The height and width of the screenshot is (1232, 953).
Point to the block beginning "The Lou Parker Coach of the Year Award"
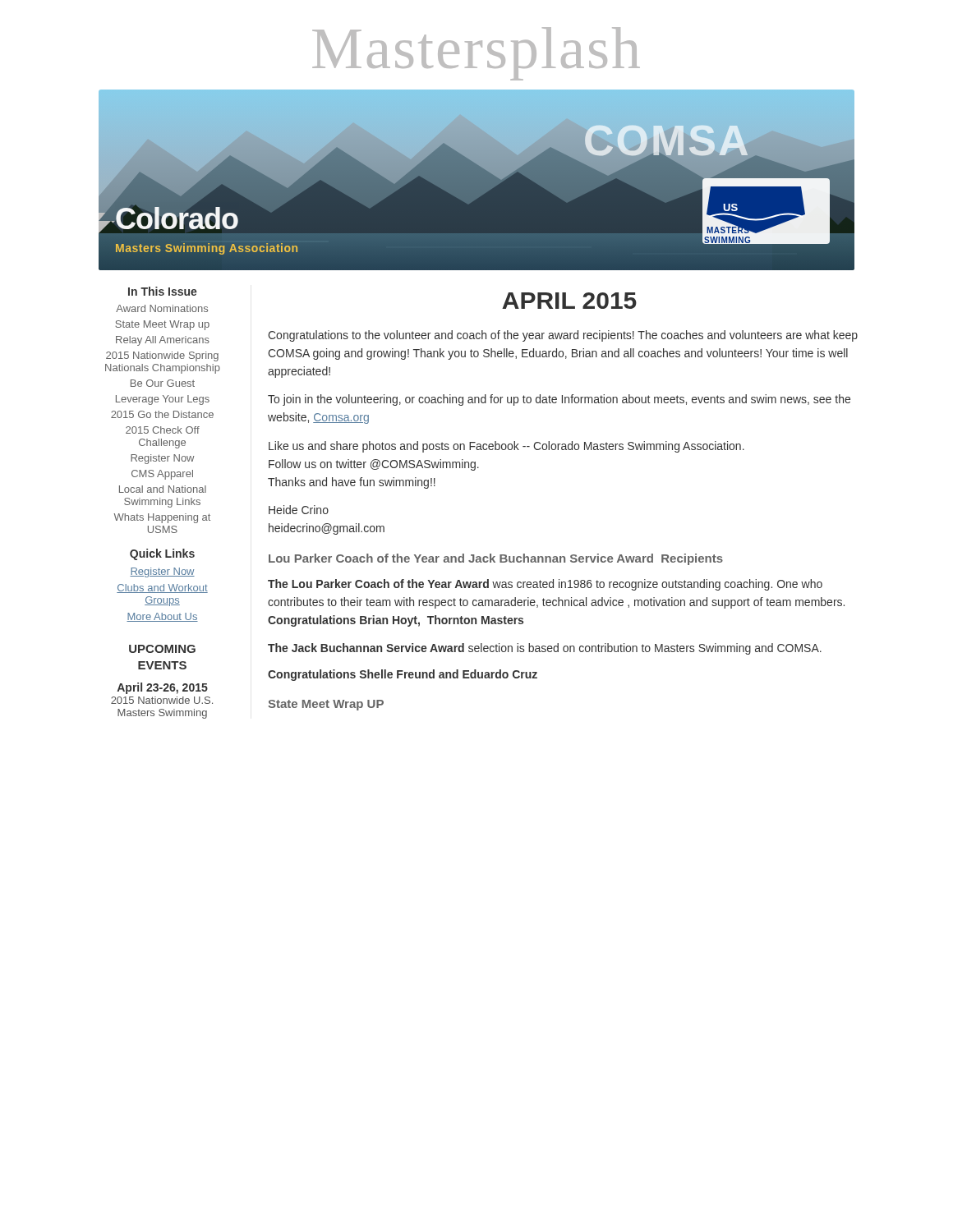[x=557, y=602]
